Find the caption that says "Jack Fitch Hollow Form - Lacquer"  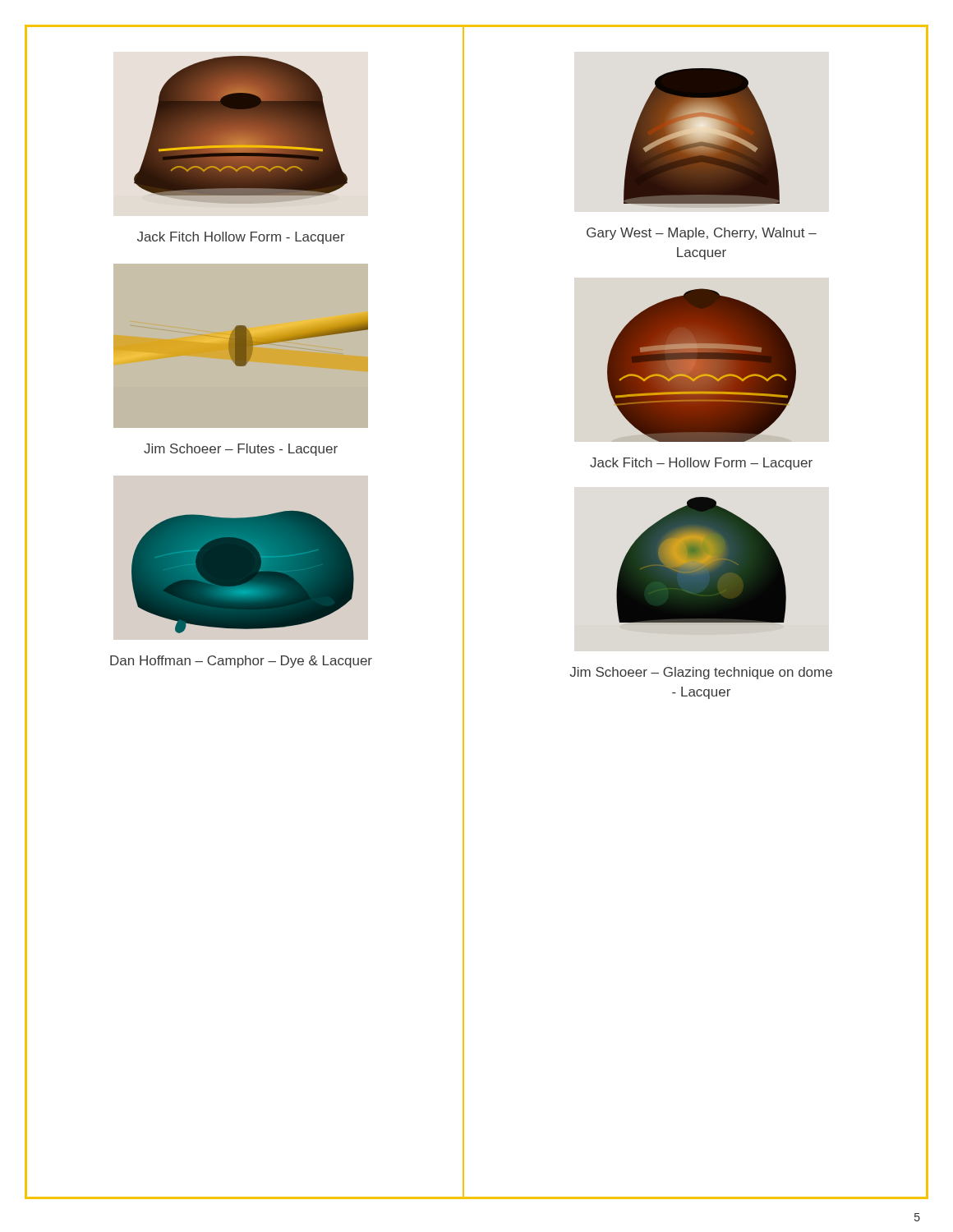pos(241,237)
